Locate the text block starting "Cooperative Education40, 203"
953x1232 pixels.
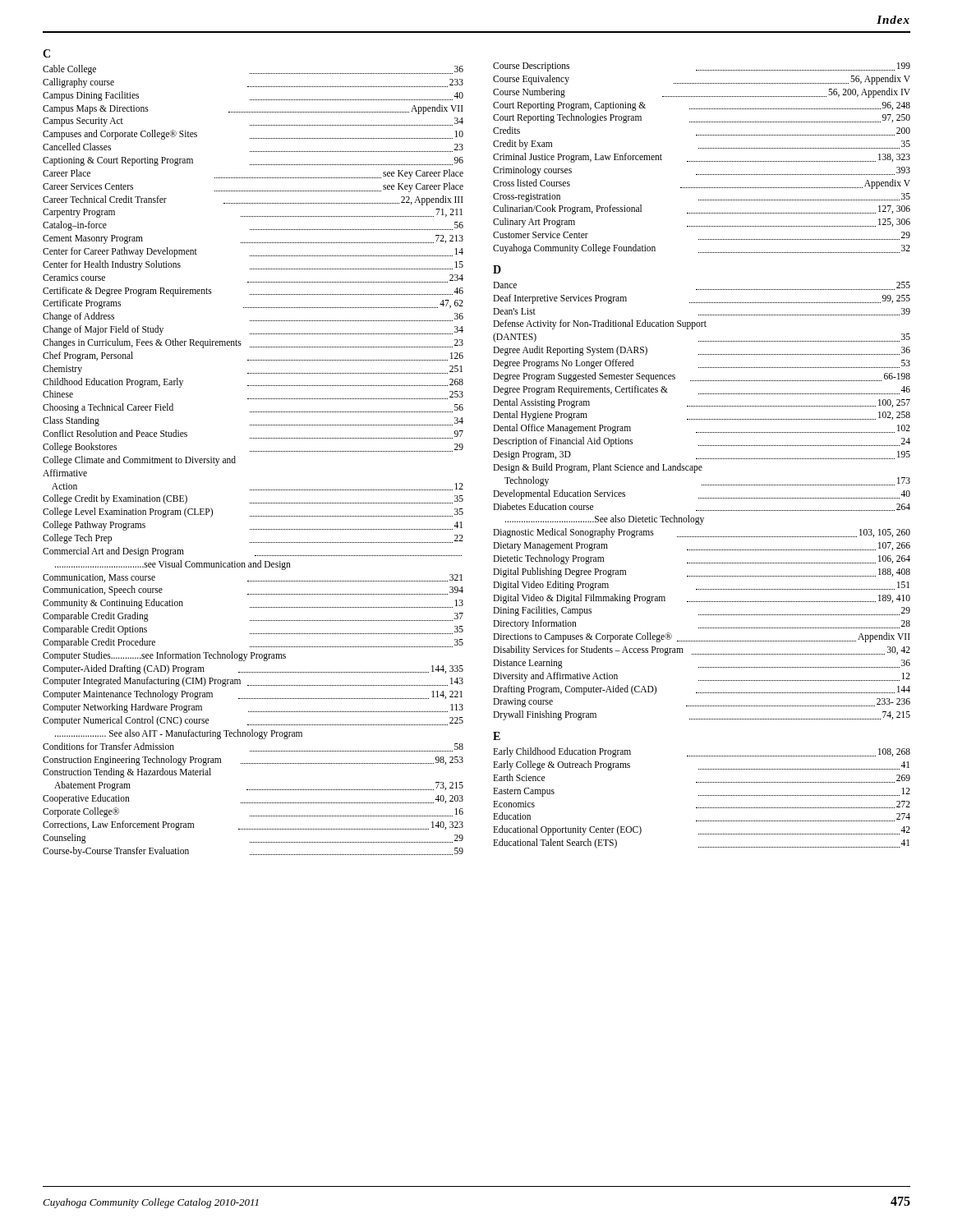pyautogui.click(x=253, y=799)
